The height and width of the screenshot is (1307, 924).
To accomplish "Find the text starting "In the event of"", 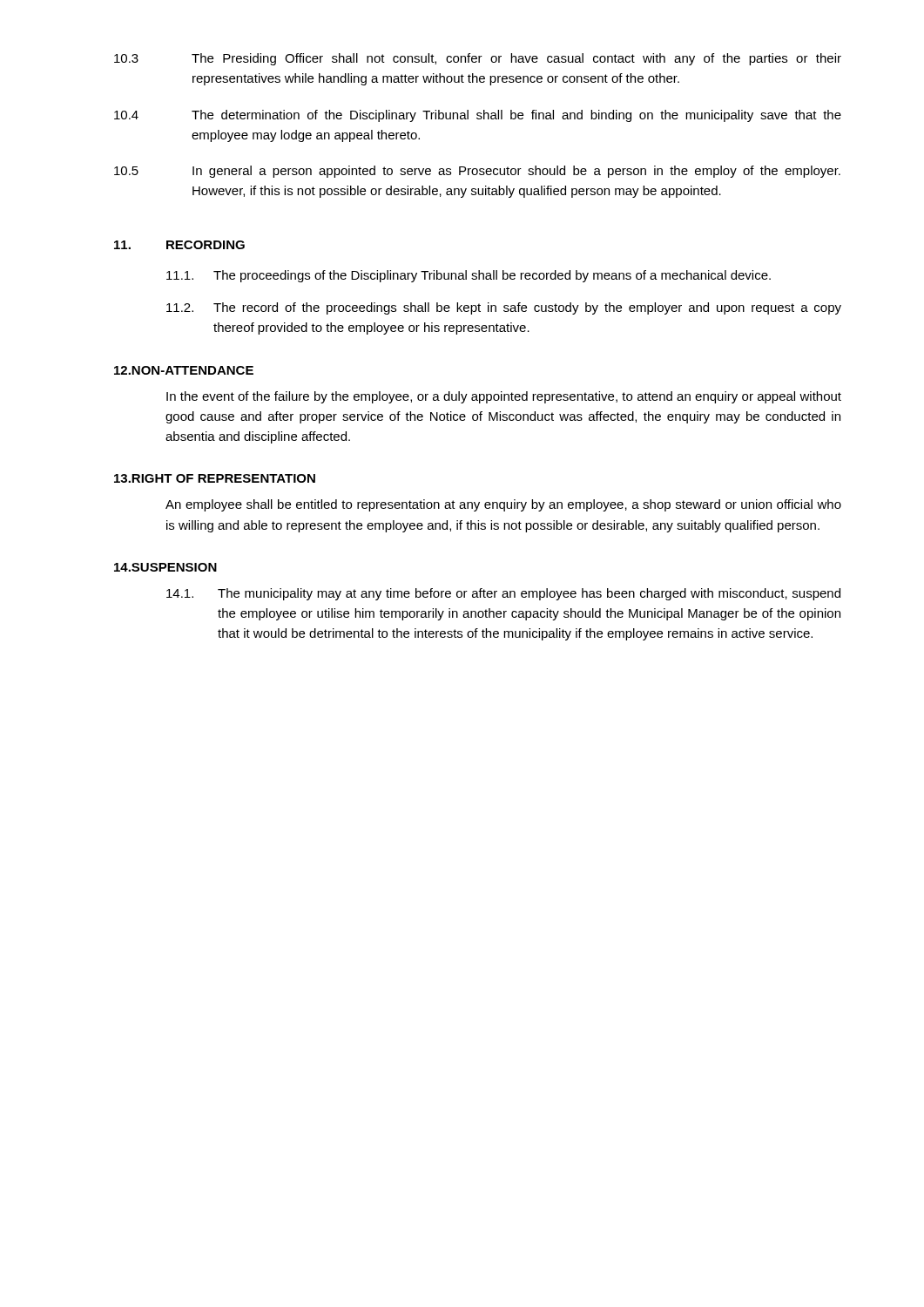I will coord(503,416).
